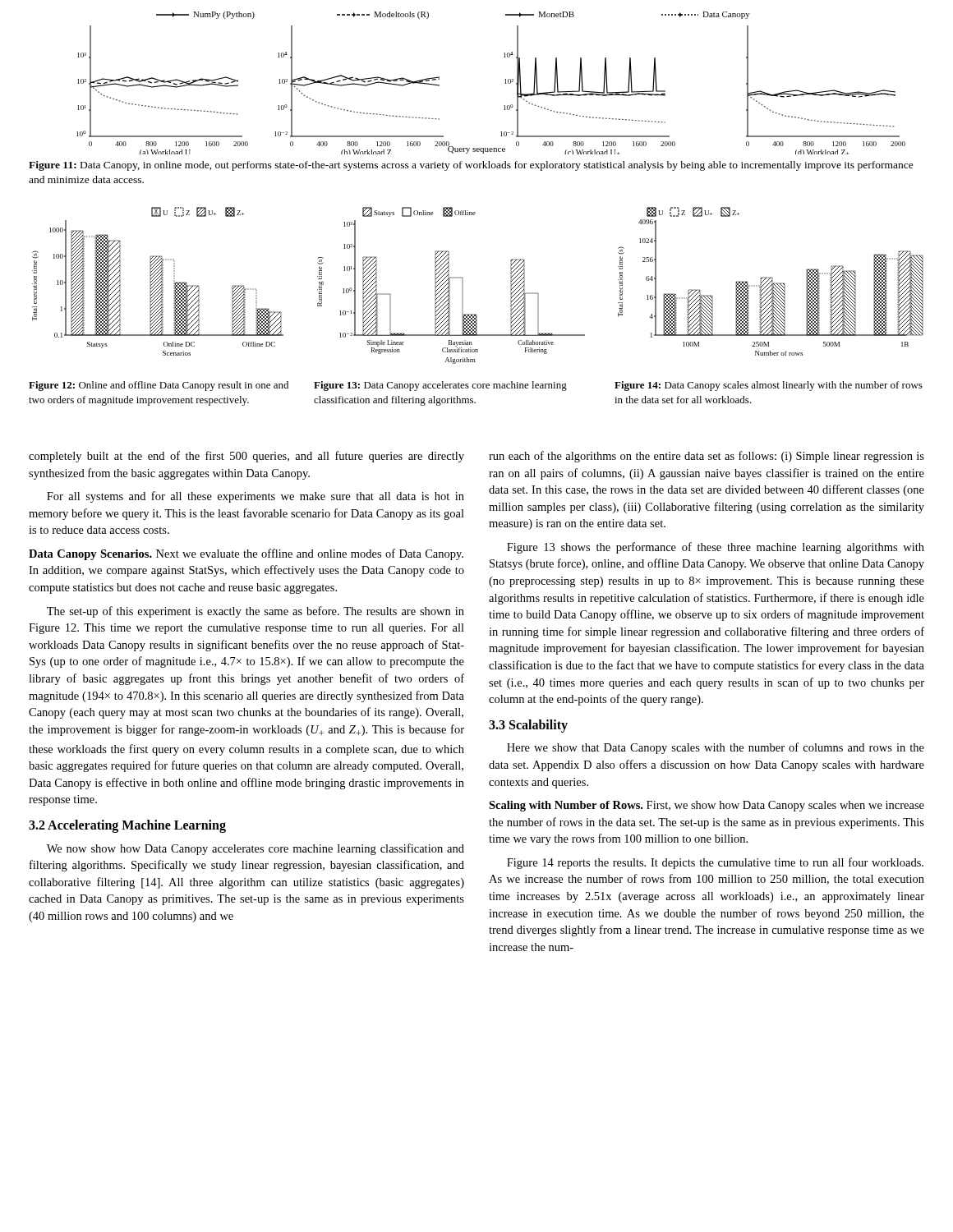Viewport: 953px width, 1232px height.
Task: Select the text block containing "run each of"
Action: [x=707, y=490]
